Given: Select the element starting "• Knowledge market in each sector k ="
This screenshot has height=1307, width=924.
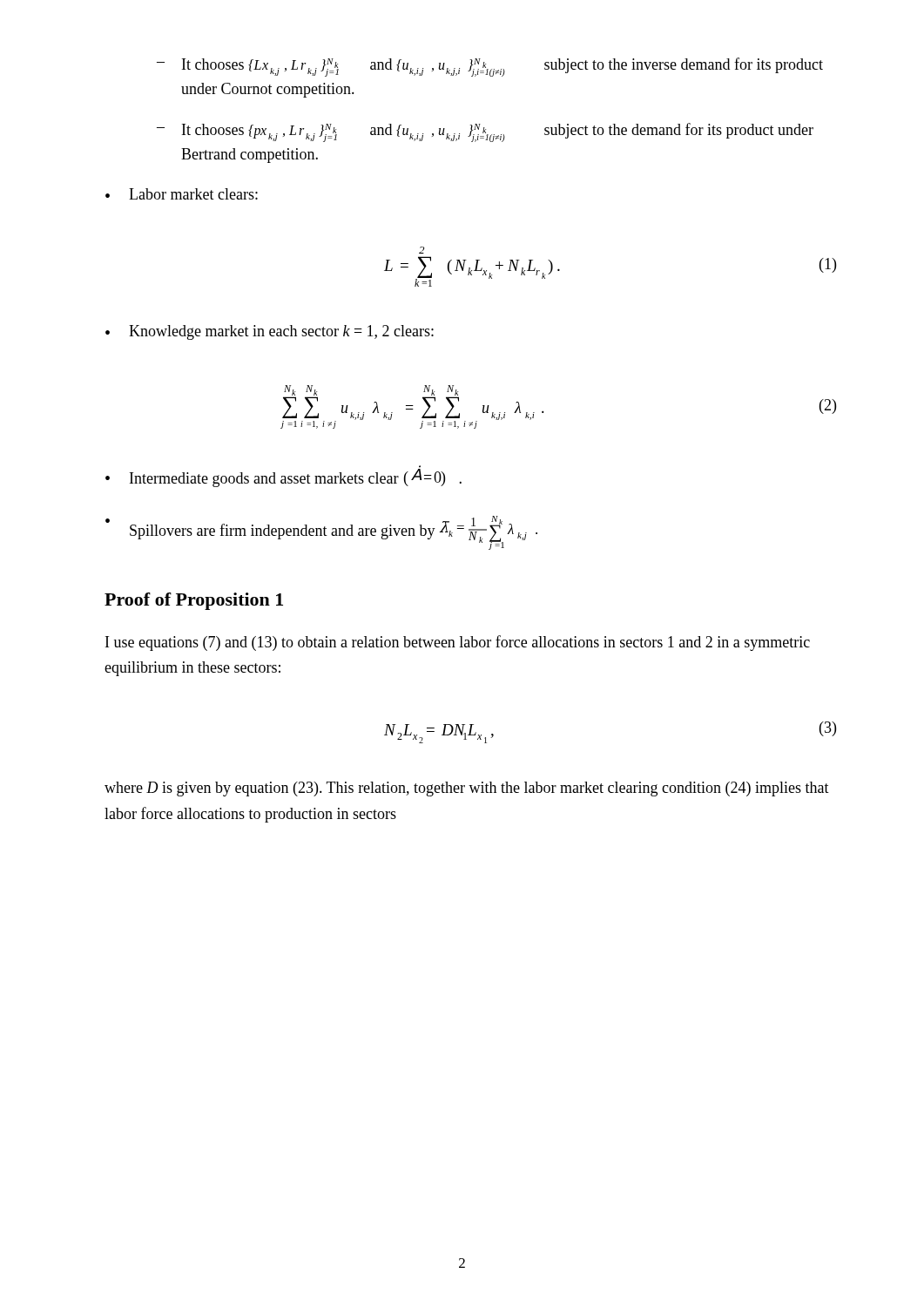Looking at the screenshot, I should tap(270, 332).
